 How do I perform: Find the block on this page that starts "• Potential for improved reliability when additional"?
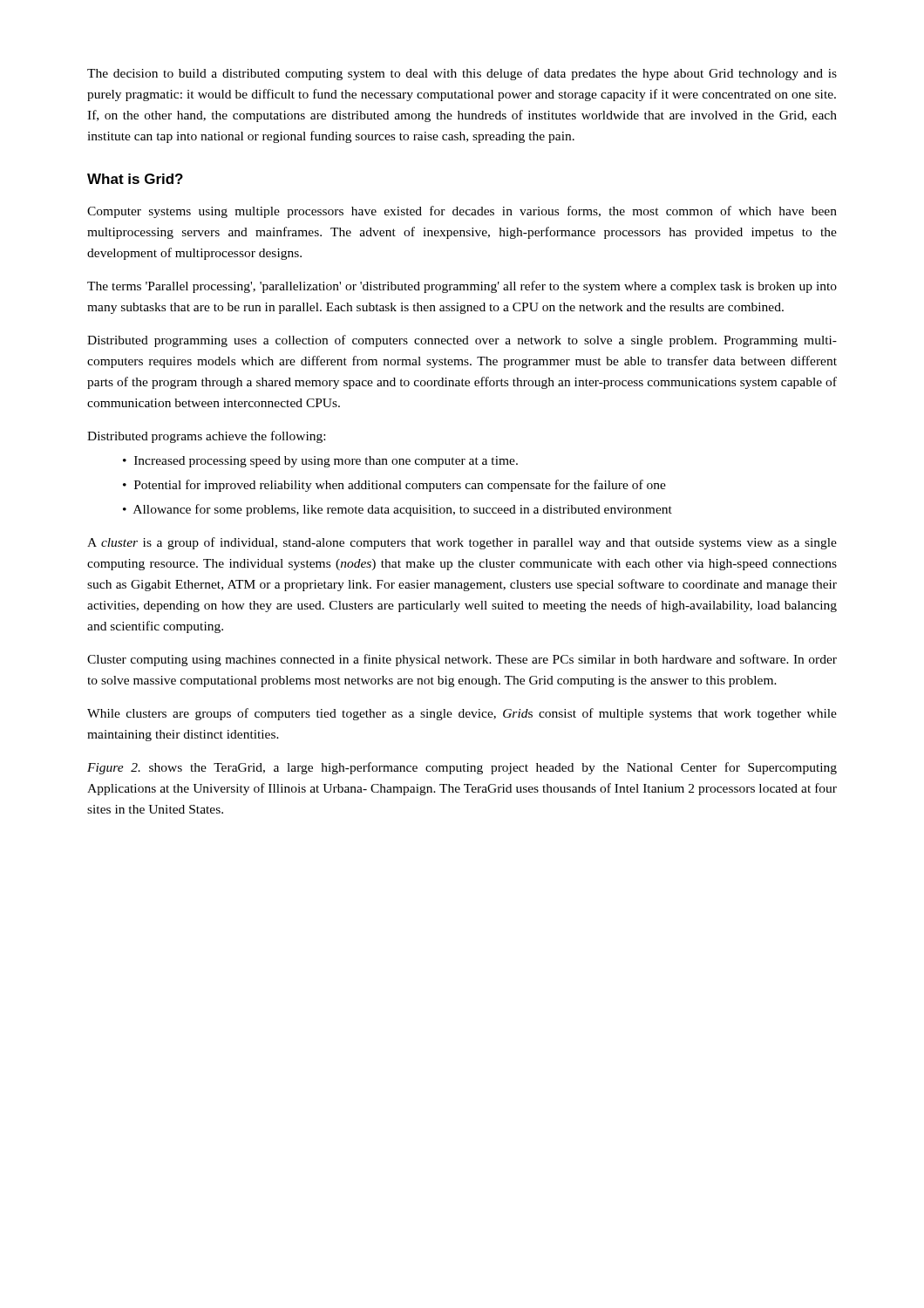[x=394, y=485]
